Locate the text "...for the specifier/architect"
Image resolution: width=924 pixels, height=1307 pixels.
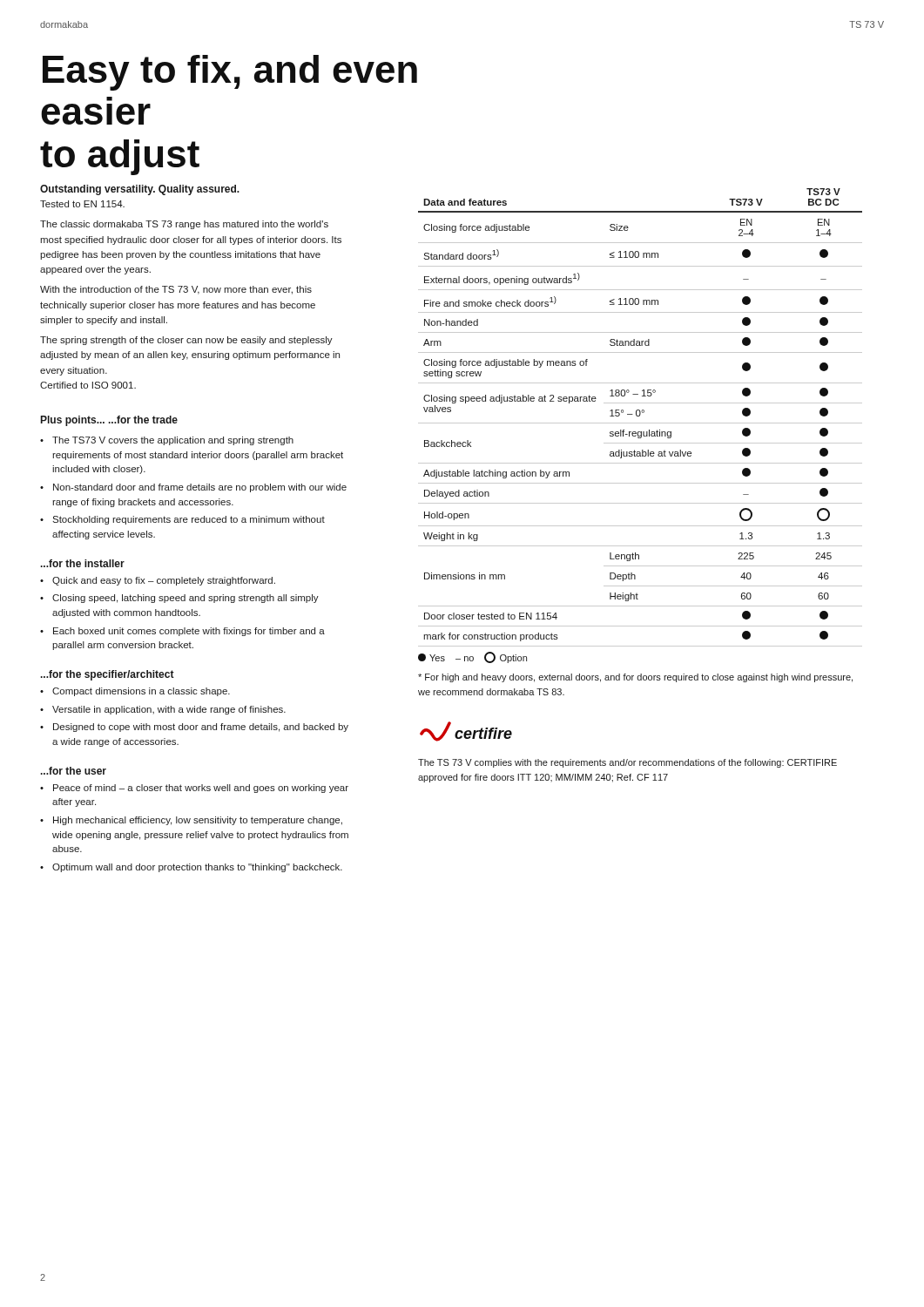click(x=107, y=674)
